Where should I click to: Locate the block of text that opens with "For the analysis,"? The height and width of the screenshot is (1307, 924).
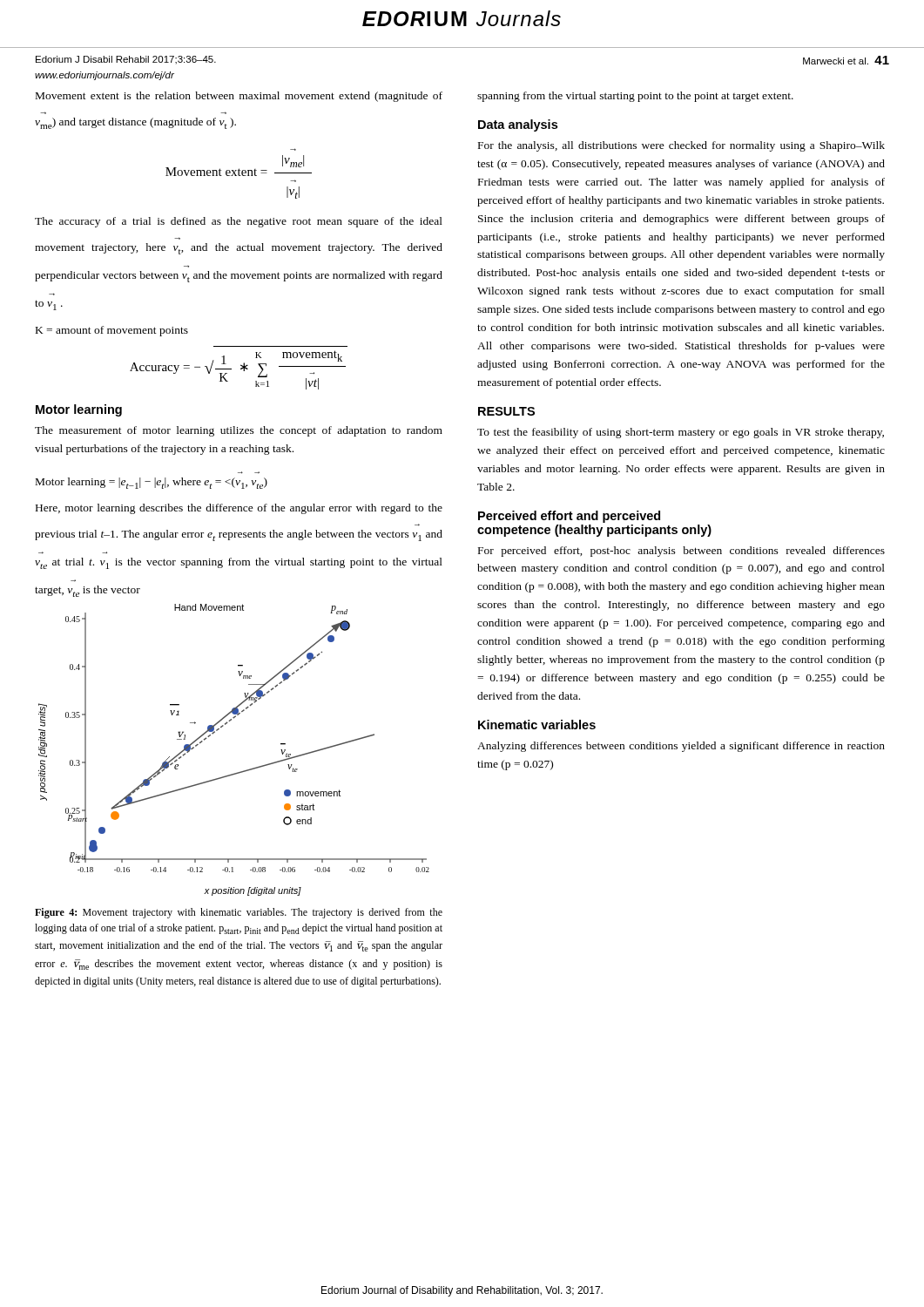pos(681,263)
